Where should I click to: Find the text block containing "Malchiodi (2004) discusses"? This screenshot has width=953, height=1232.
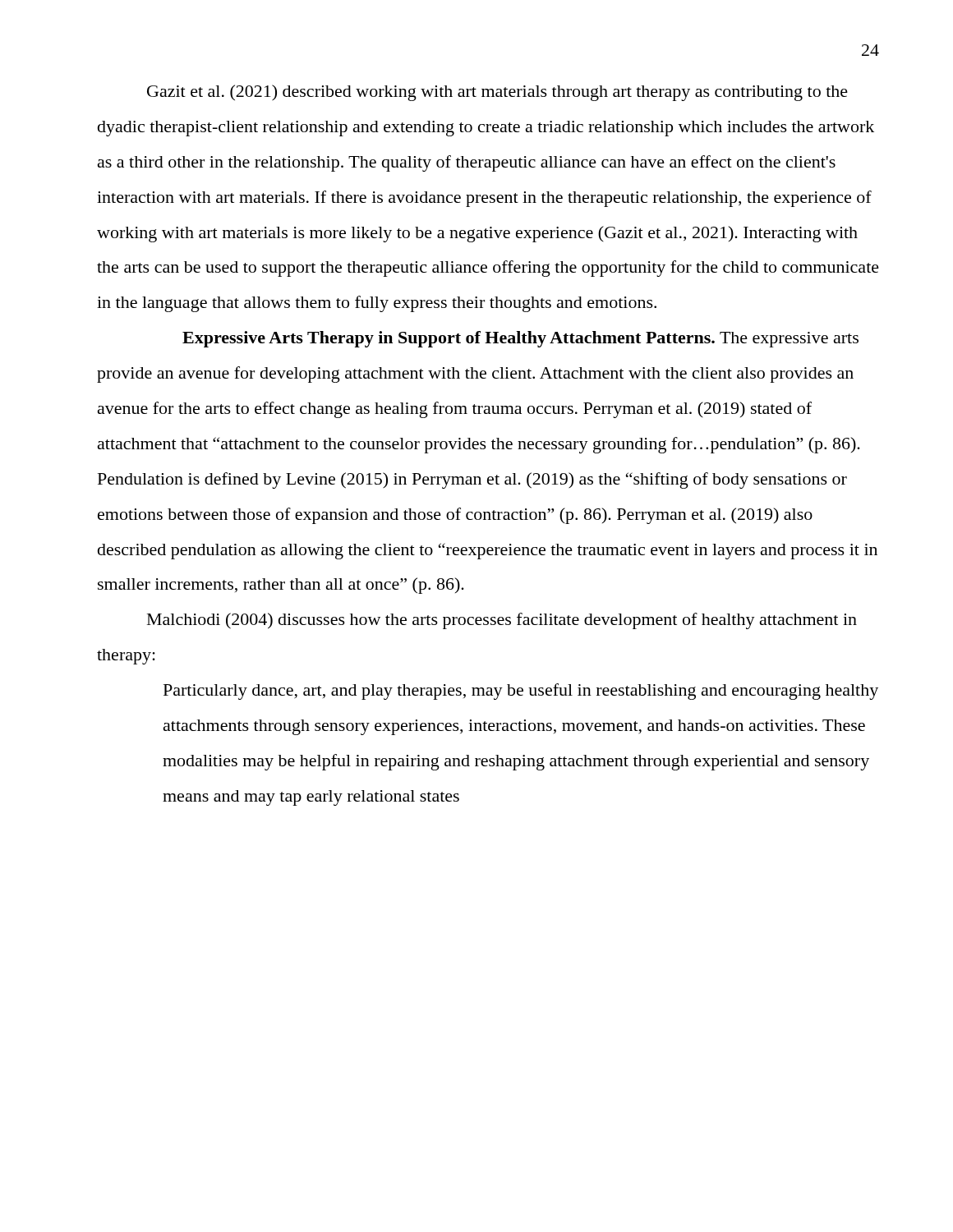502,621
